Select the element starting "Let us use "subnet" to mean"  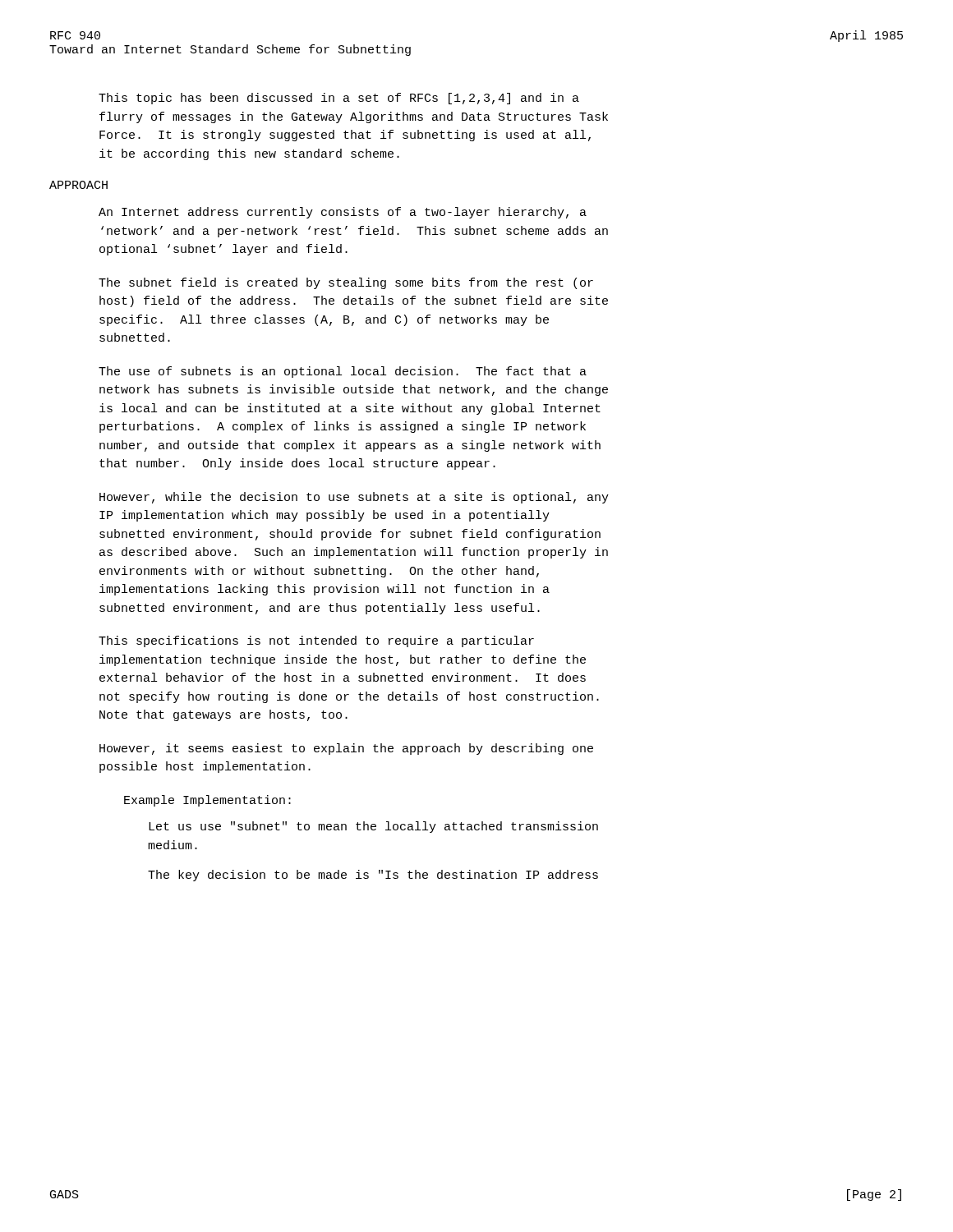click(x=373, y=837)
